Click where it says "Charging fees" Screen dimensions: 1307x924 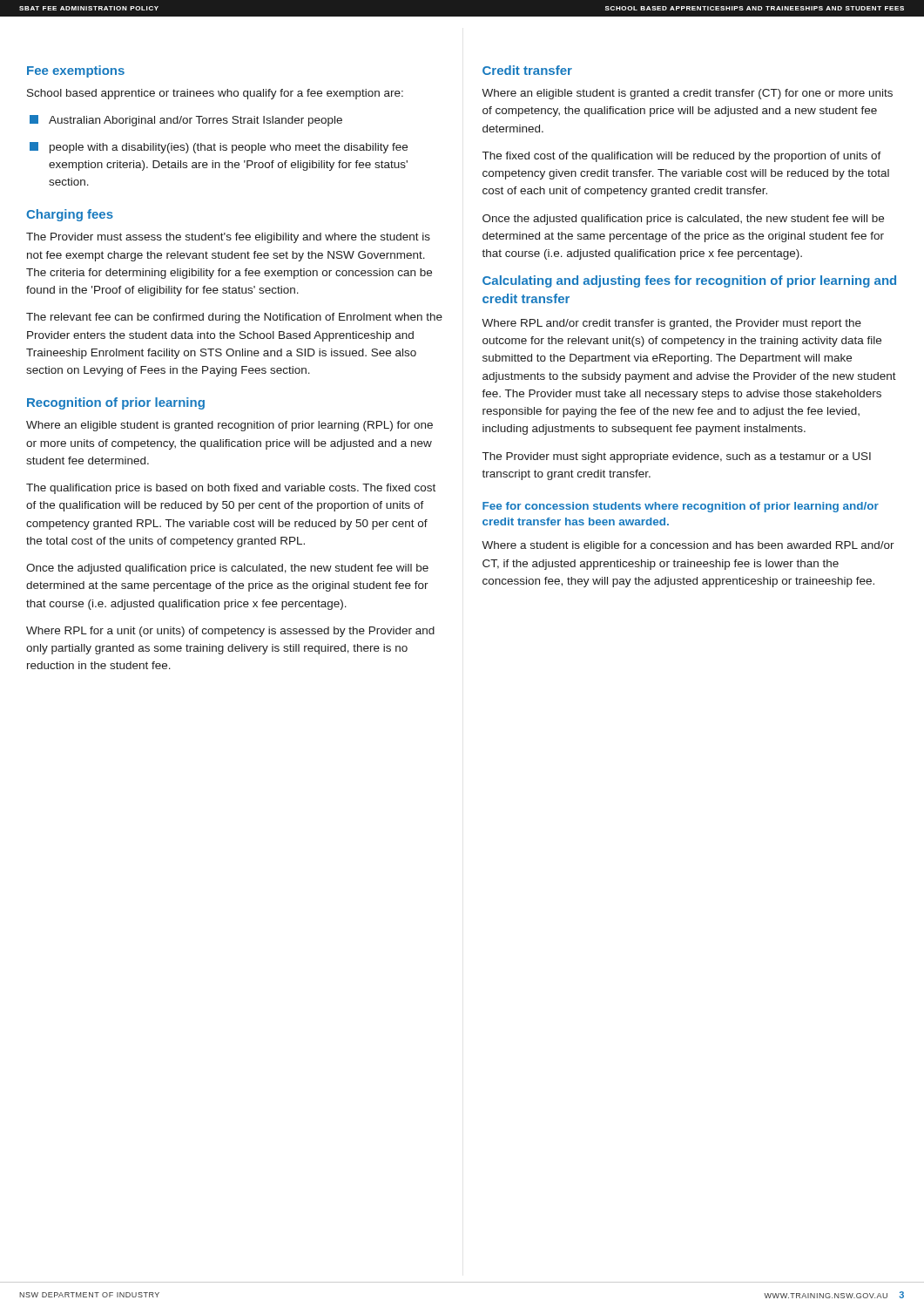tap(70, 214)
